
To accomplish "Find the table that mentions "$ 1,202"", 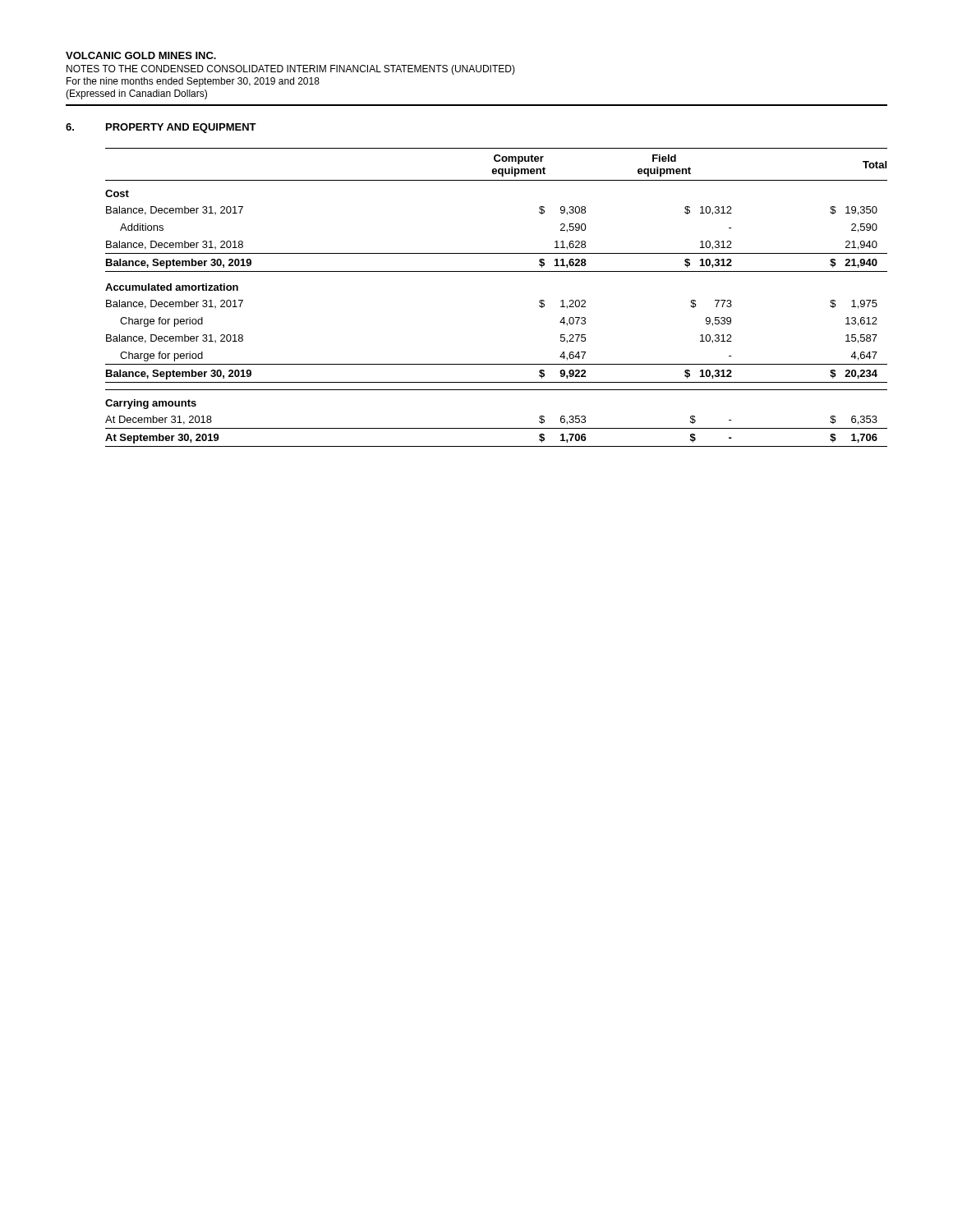I will 496,297.
